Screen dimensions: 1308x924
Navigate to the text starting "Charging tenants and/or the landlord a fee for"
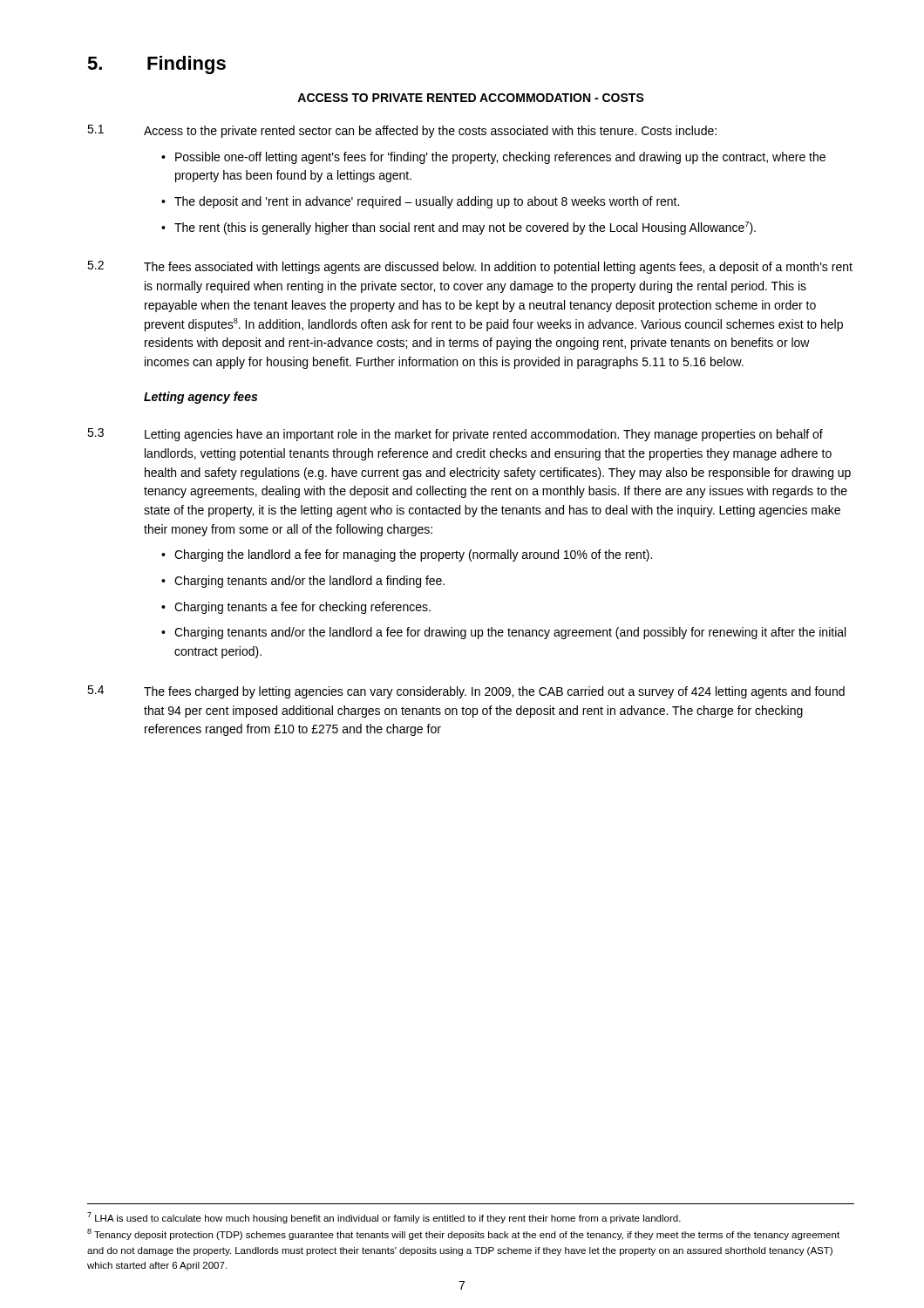pos(510,642)
